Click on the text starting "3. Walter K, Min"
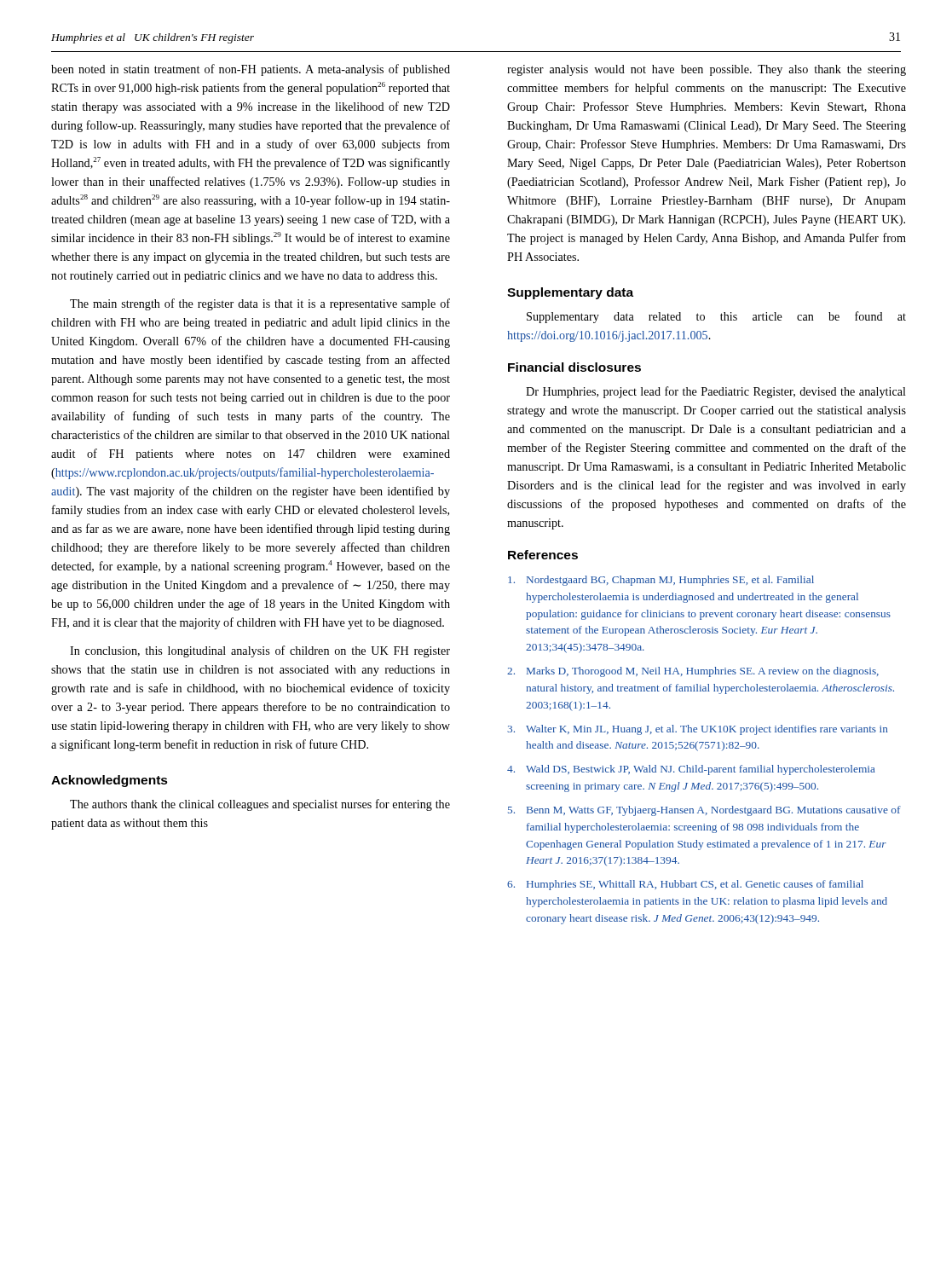Image resolution: width=952 pixels, height=1279 pixels. pyautogui.click(x=707, y=737)
